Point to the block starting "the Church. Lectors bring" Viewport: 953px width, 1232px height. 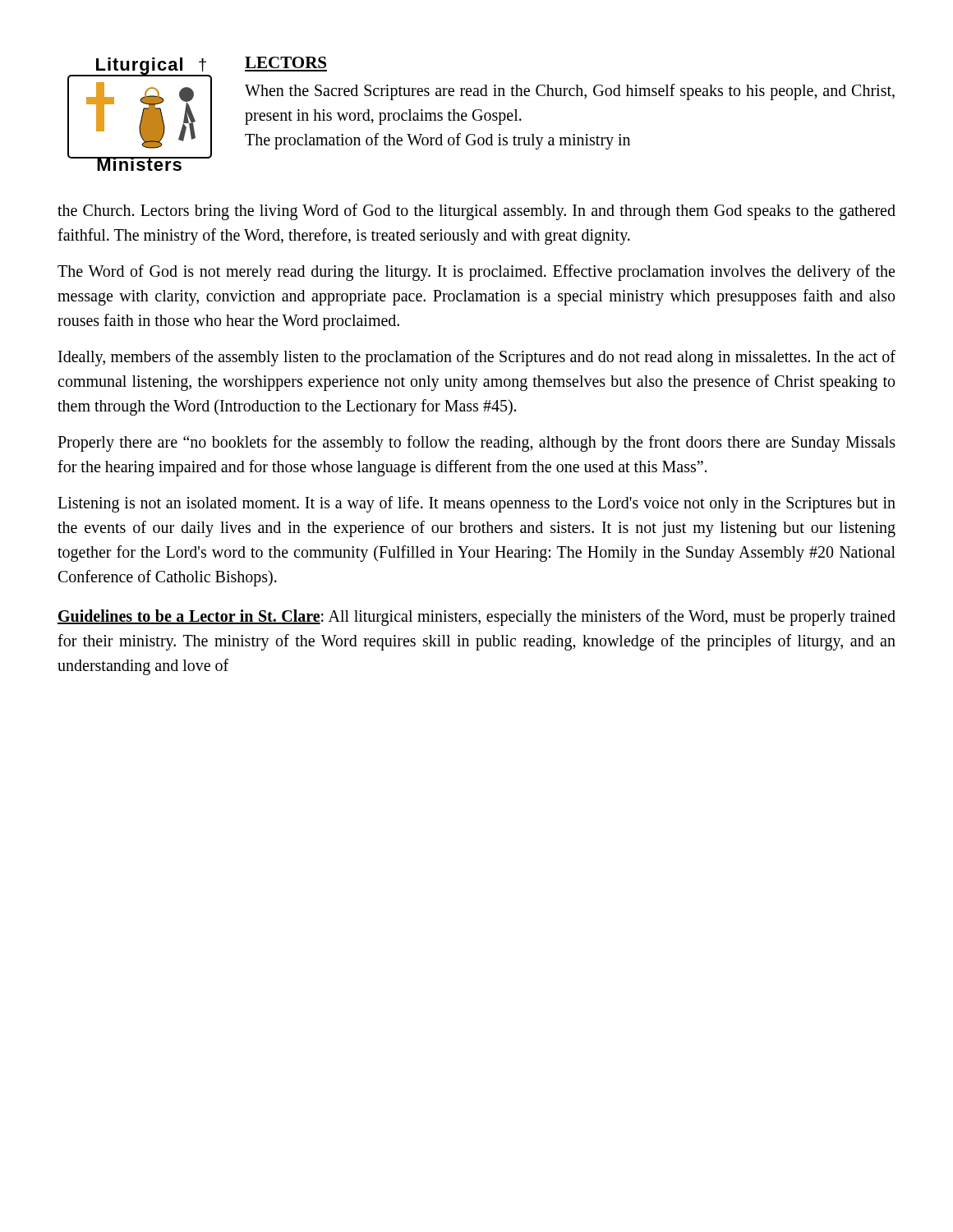click(x=476, y=223)
